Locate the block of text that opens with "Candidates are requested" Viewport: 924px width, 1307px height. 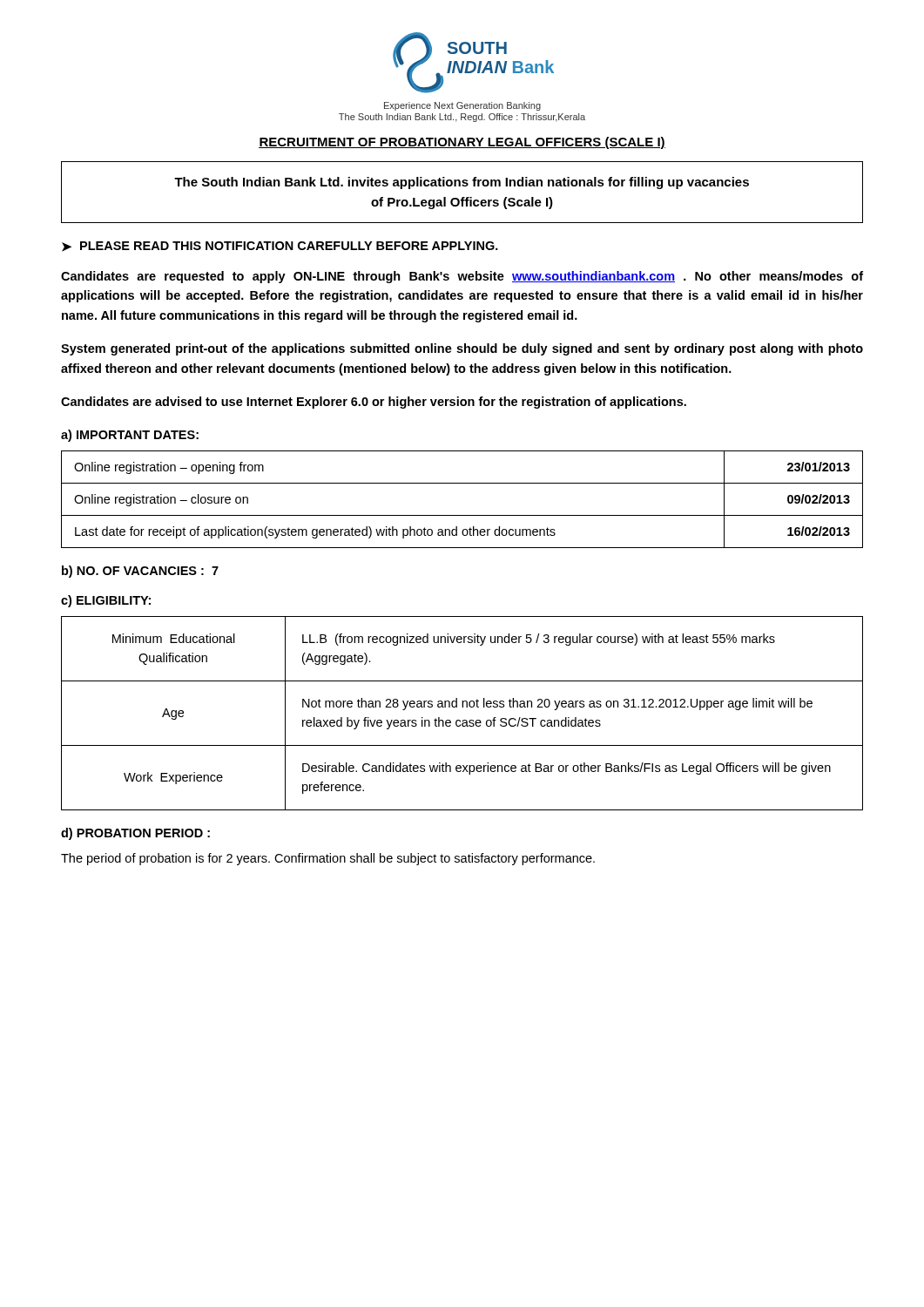click(x=462, y=296)
